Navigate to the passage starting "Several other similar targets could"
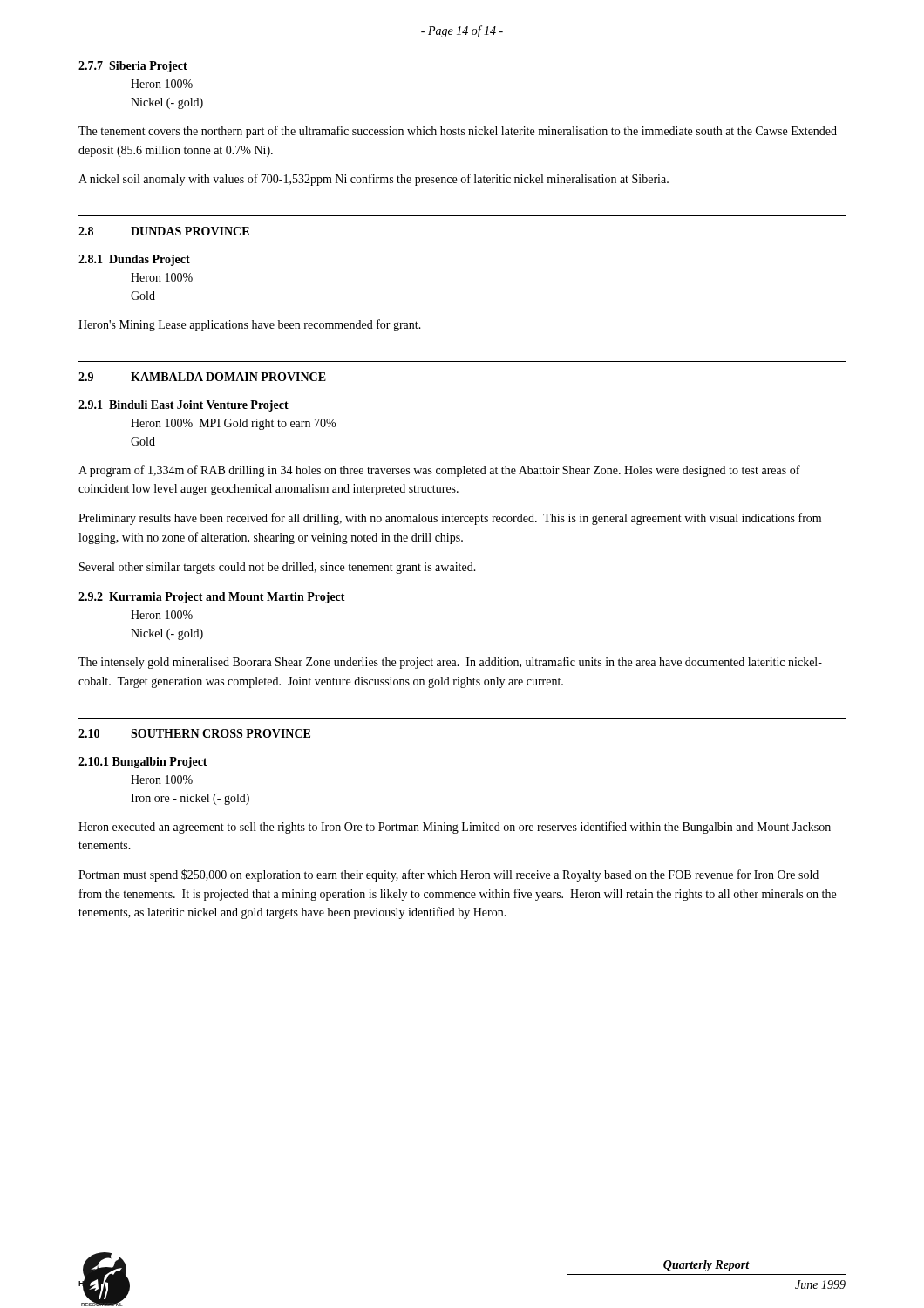Viewport: 924px width, 1308px height. pos(277,567)
